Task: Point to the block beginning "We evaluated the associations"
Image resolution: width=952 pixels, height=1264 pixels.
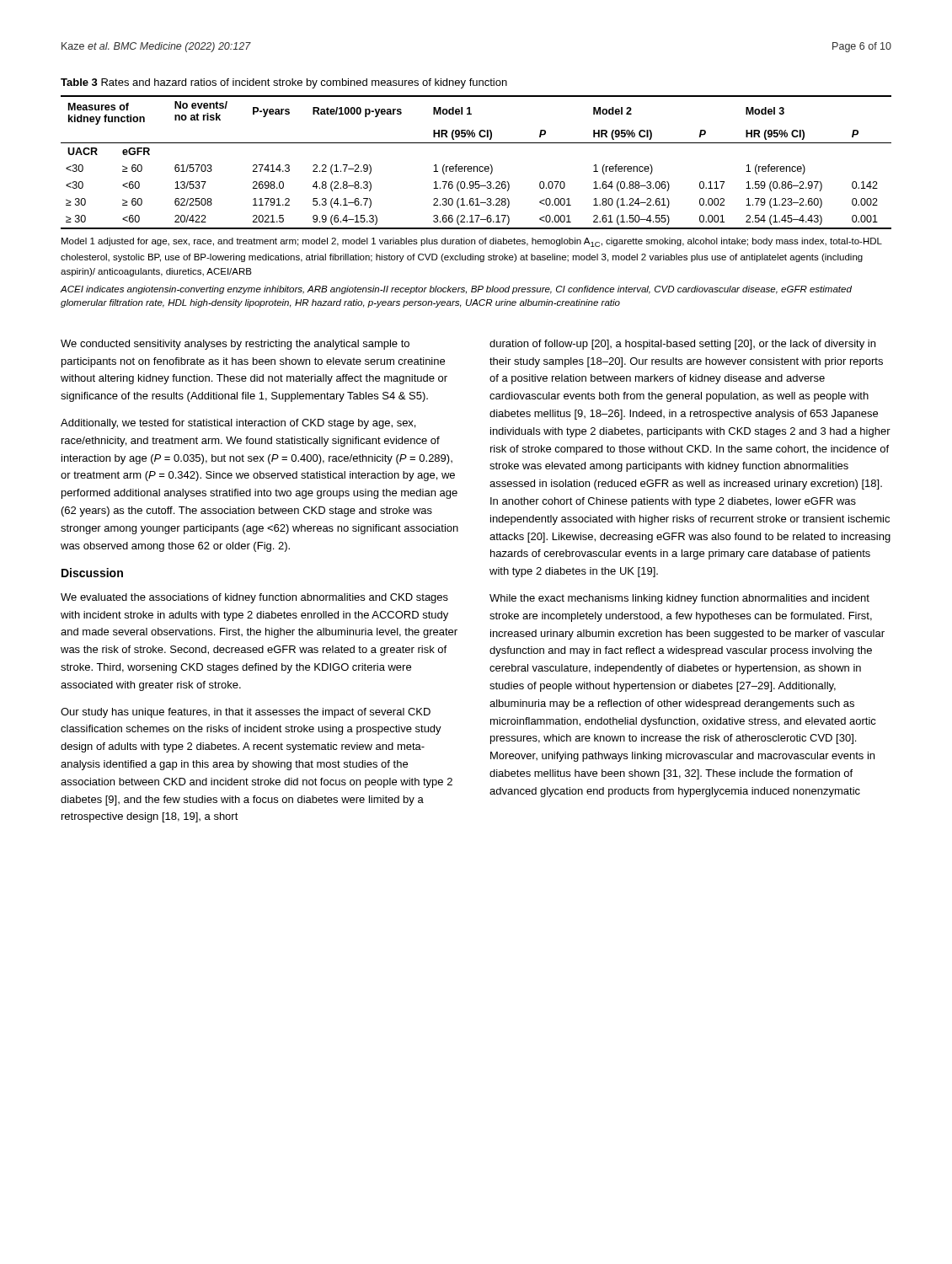Action: [x=259, y=641]
